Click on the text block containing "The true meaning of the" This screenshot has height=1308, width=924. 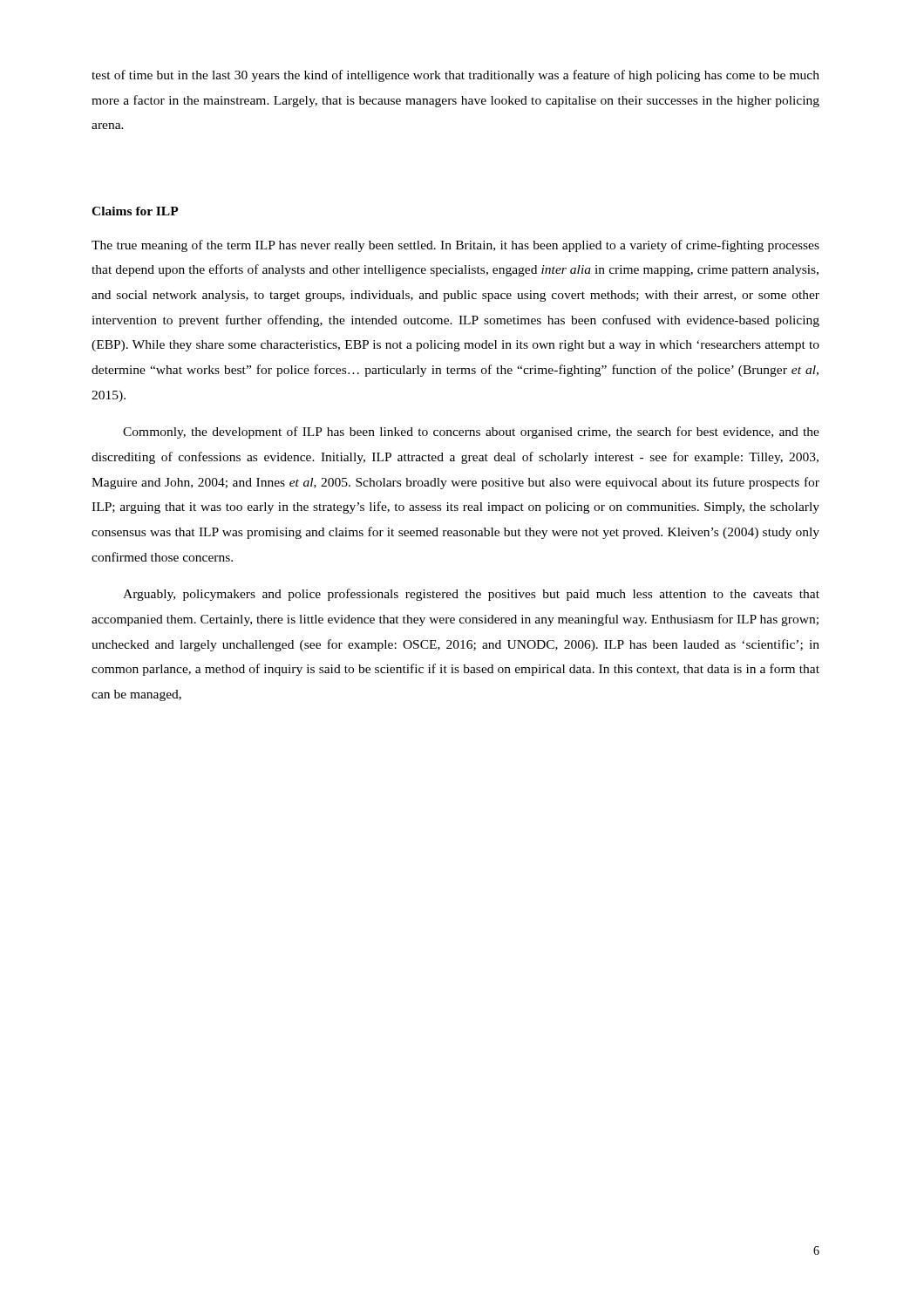[x=455, y=320]
